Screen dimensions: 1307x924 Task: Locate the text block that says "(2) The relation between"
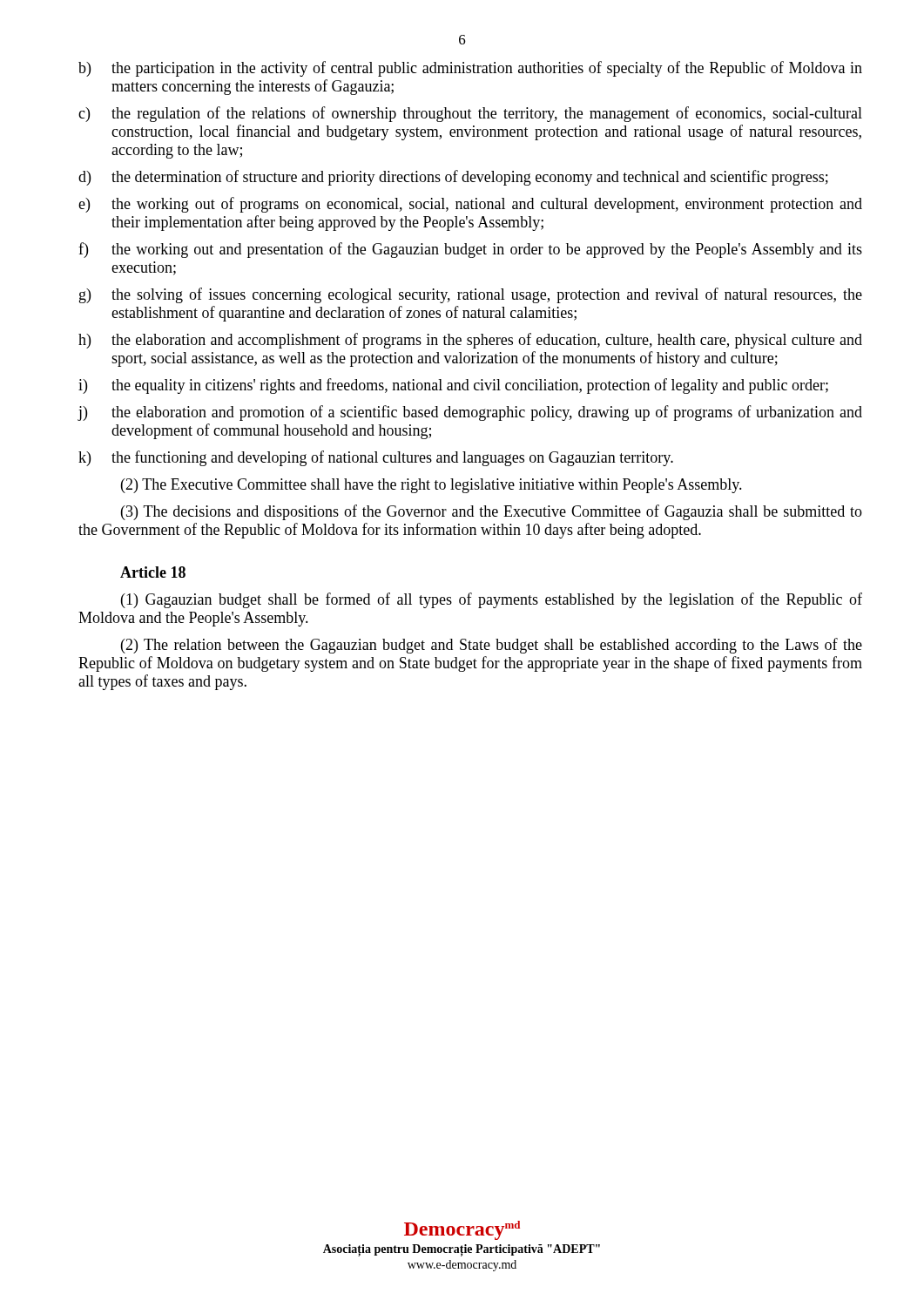(470, 663)
